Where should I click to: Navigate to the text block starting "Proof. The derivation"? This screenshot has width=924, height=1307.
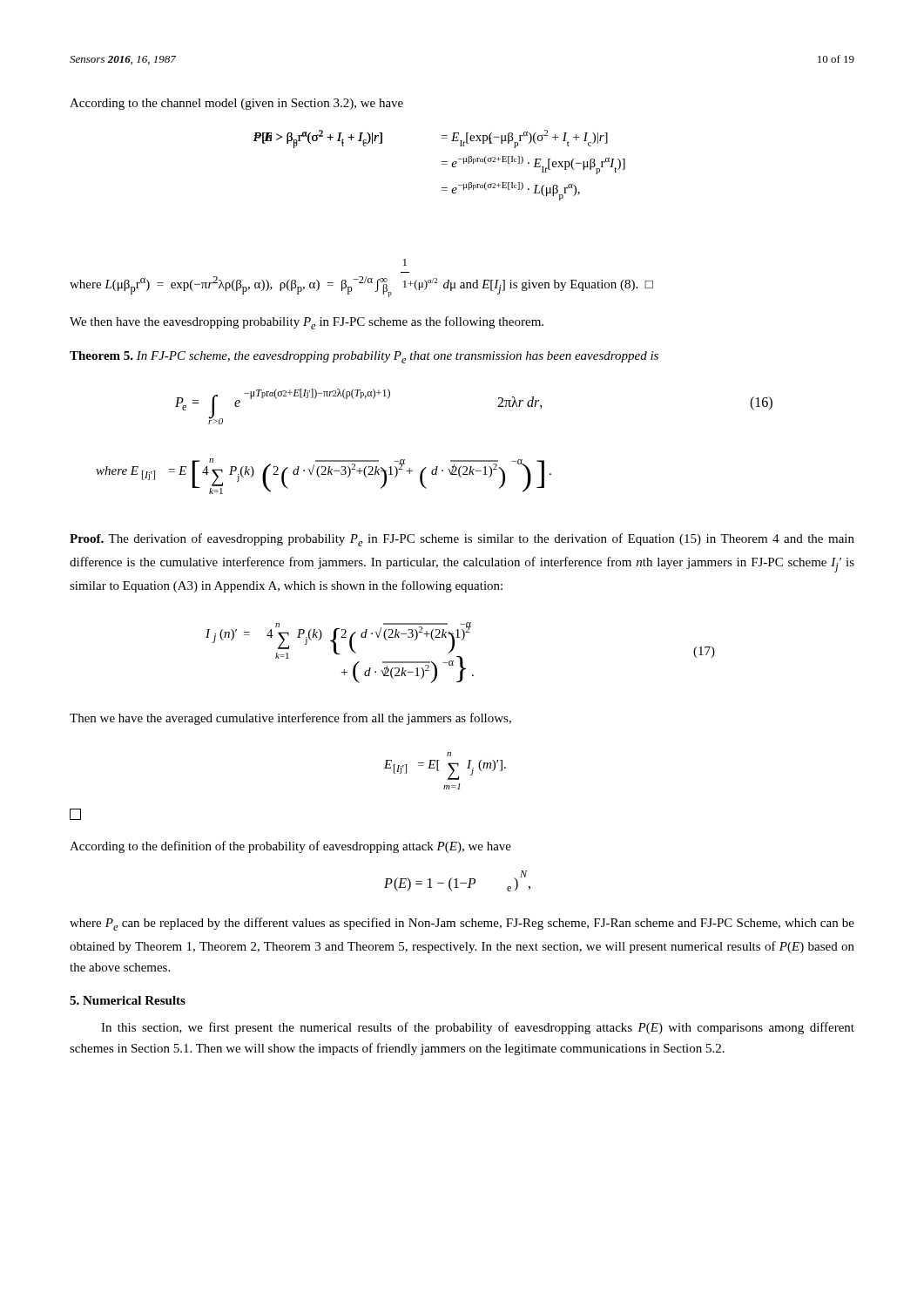tap(462, 562)
